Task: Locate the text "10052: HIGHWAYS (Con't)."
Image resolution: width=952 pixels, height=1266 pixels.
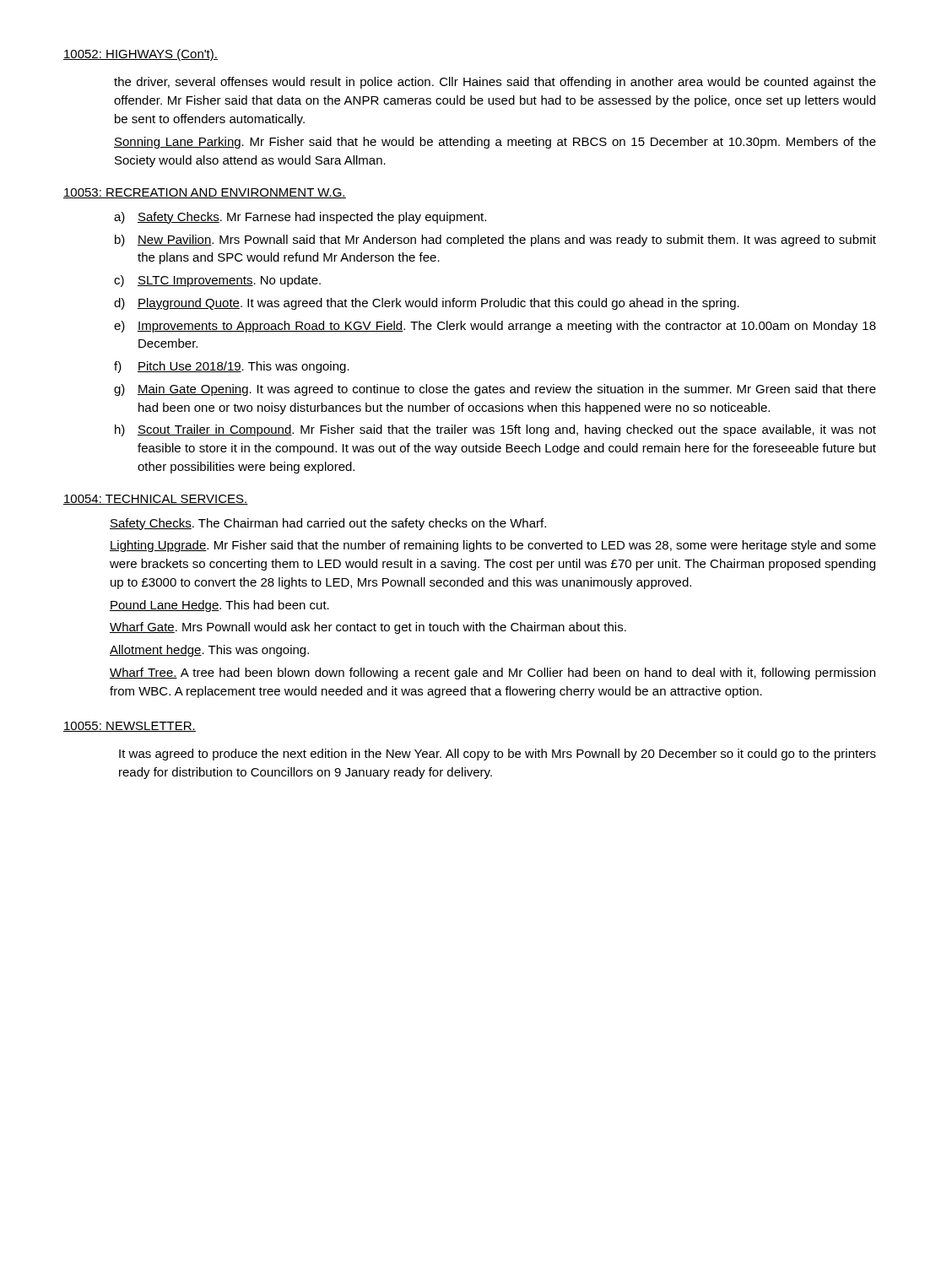Action: click(141, 54)
